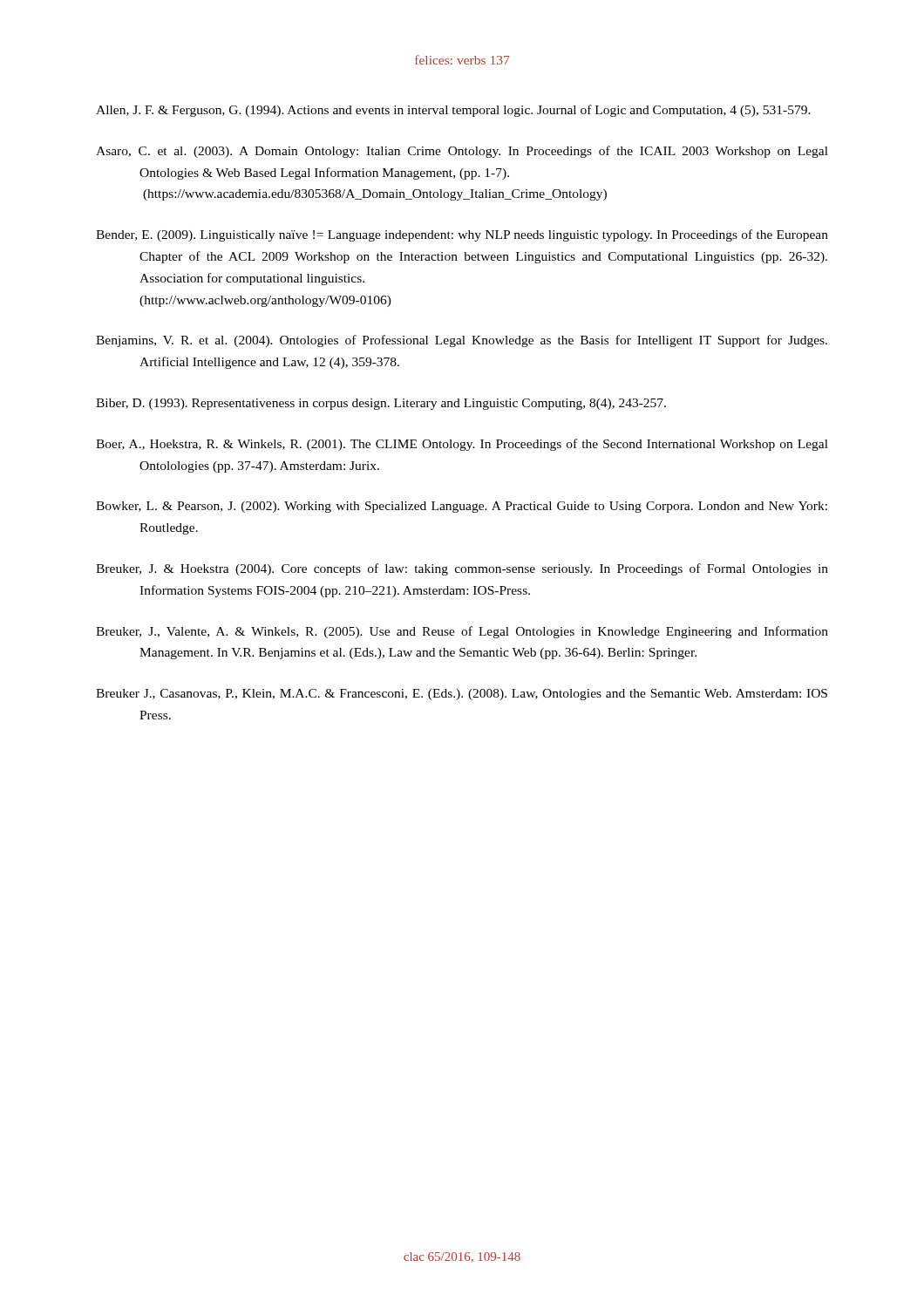Locate the list item with the text "Breuker, J., Valente, A. & Winkels, R."
Screen dimensions: 1308x924
pyautogui.click(x=462, y=641)
